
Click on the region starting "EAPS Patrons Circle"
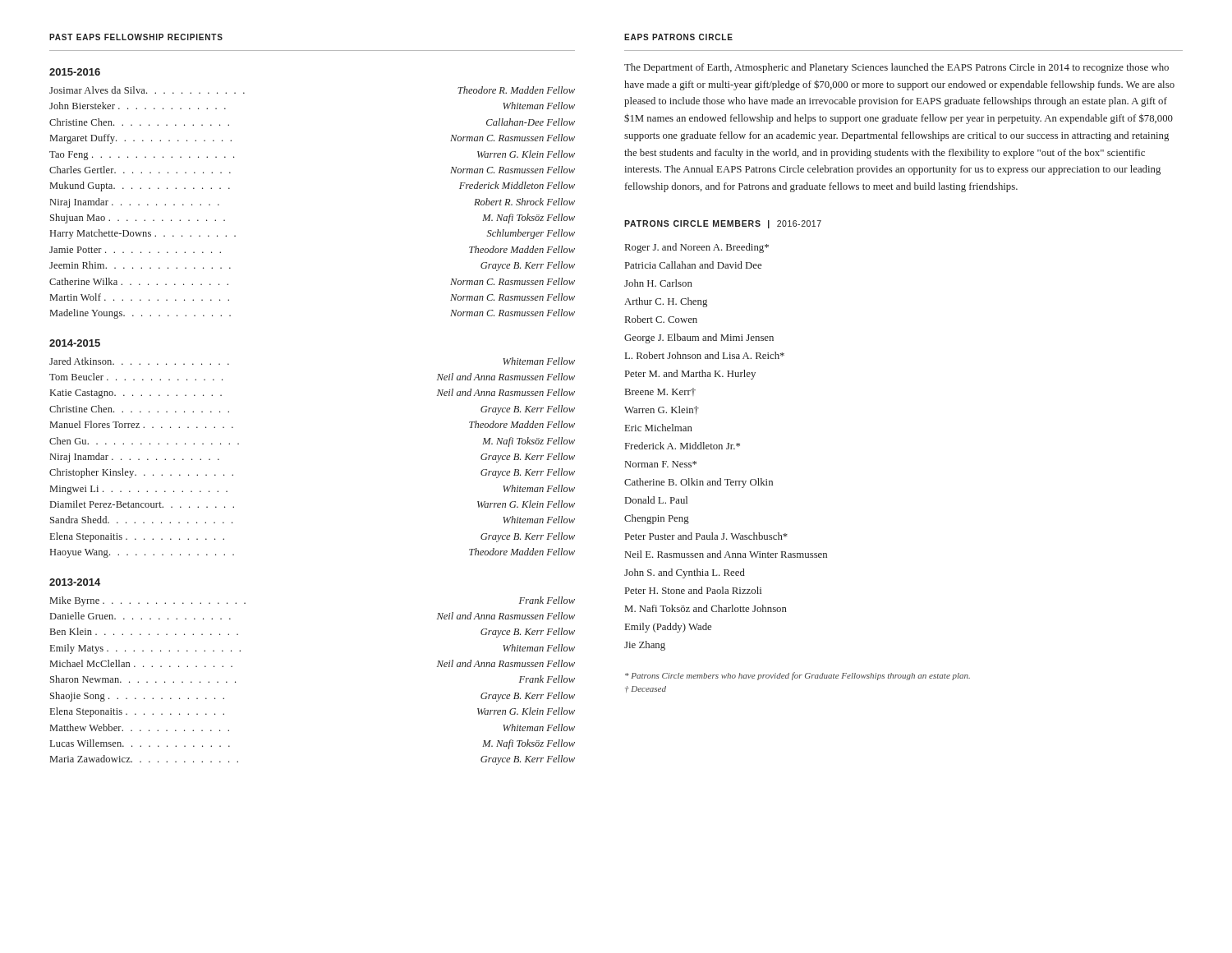point(679,37)
